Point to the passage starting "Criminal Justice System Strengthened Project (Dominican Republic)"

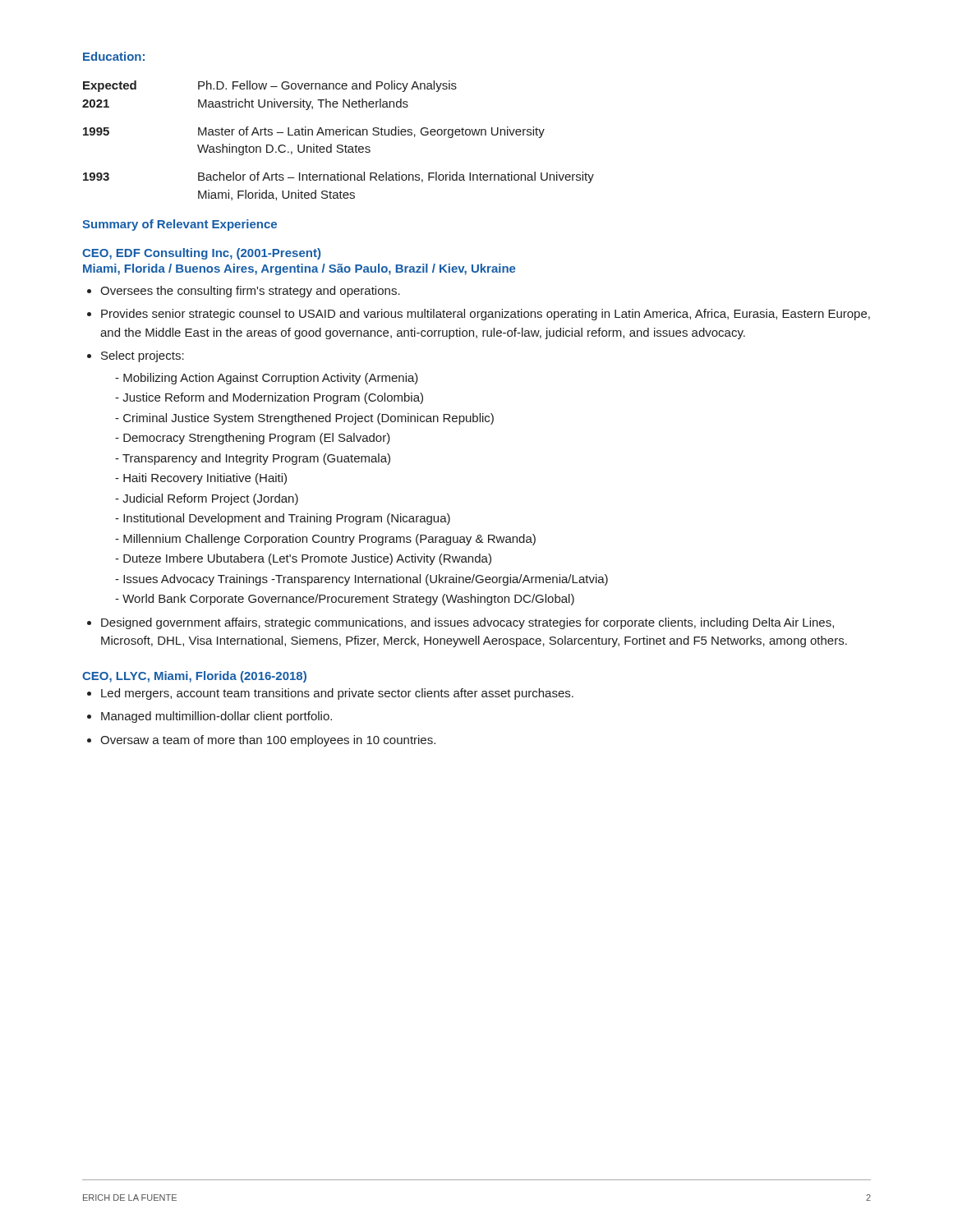point(308,417)
